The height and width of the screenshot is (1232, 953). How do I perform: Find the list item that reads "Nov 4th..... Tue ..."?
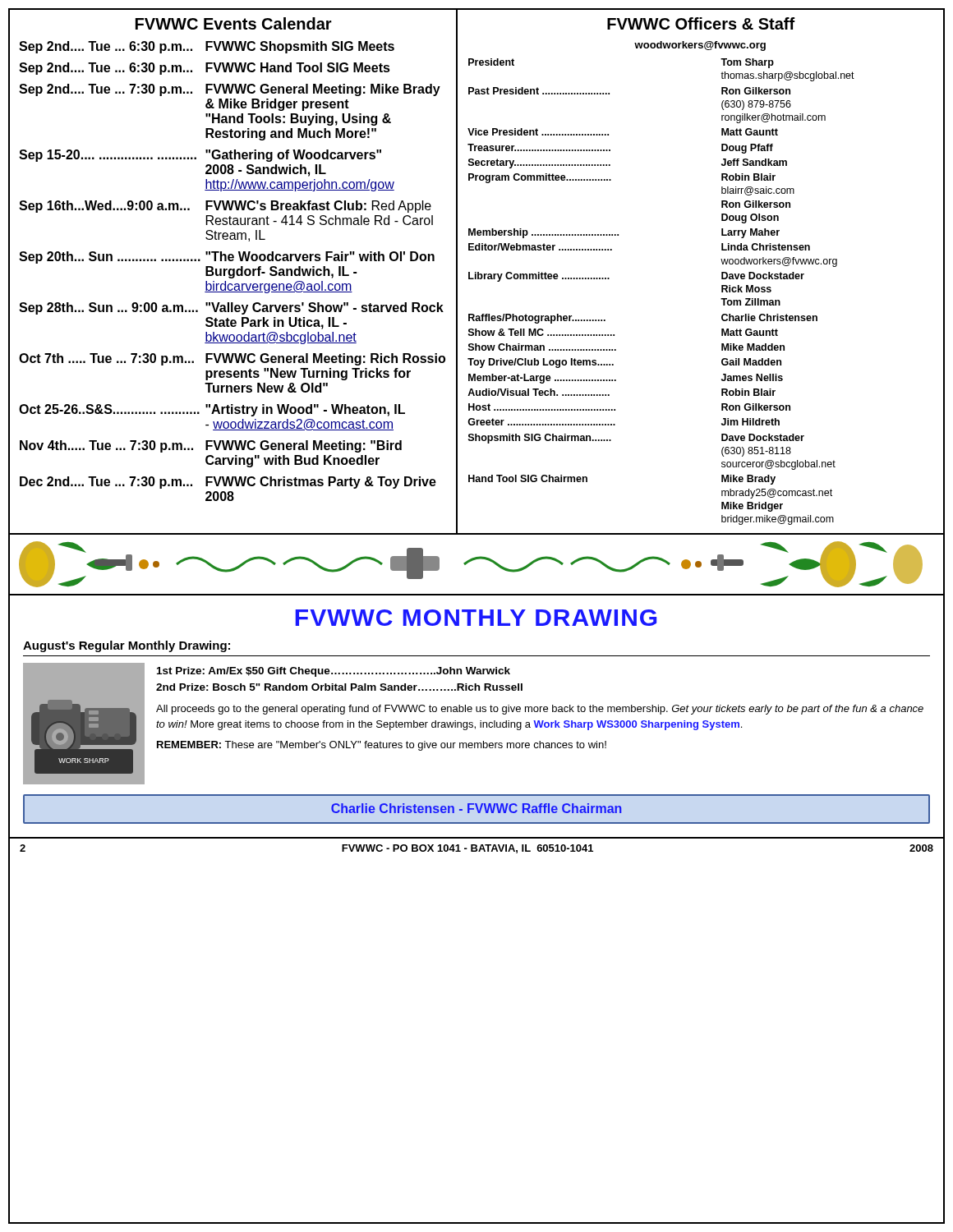point(233,453)
